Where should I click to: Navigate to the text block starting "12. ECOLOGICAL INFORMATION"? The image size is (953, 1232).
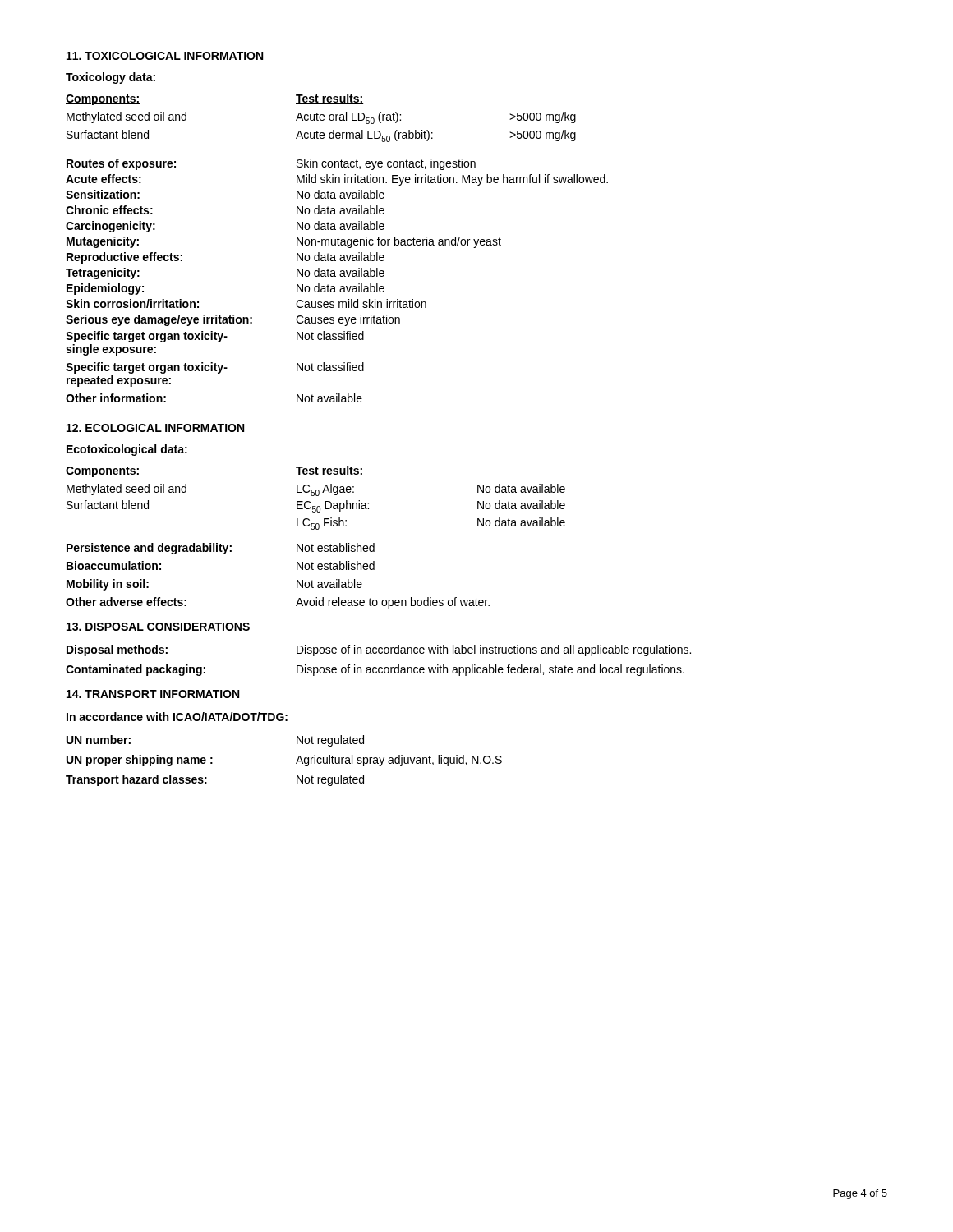coord(155,428)
